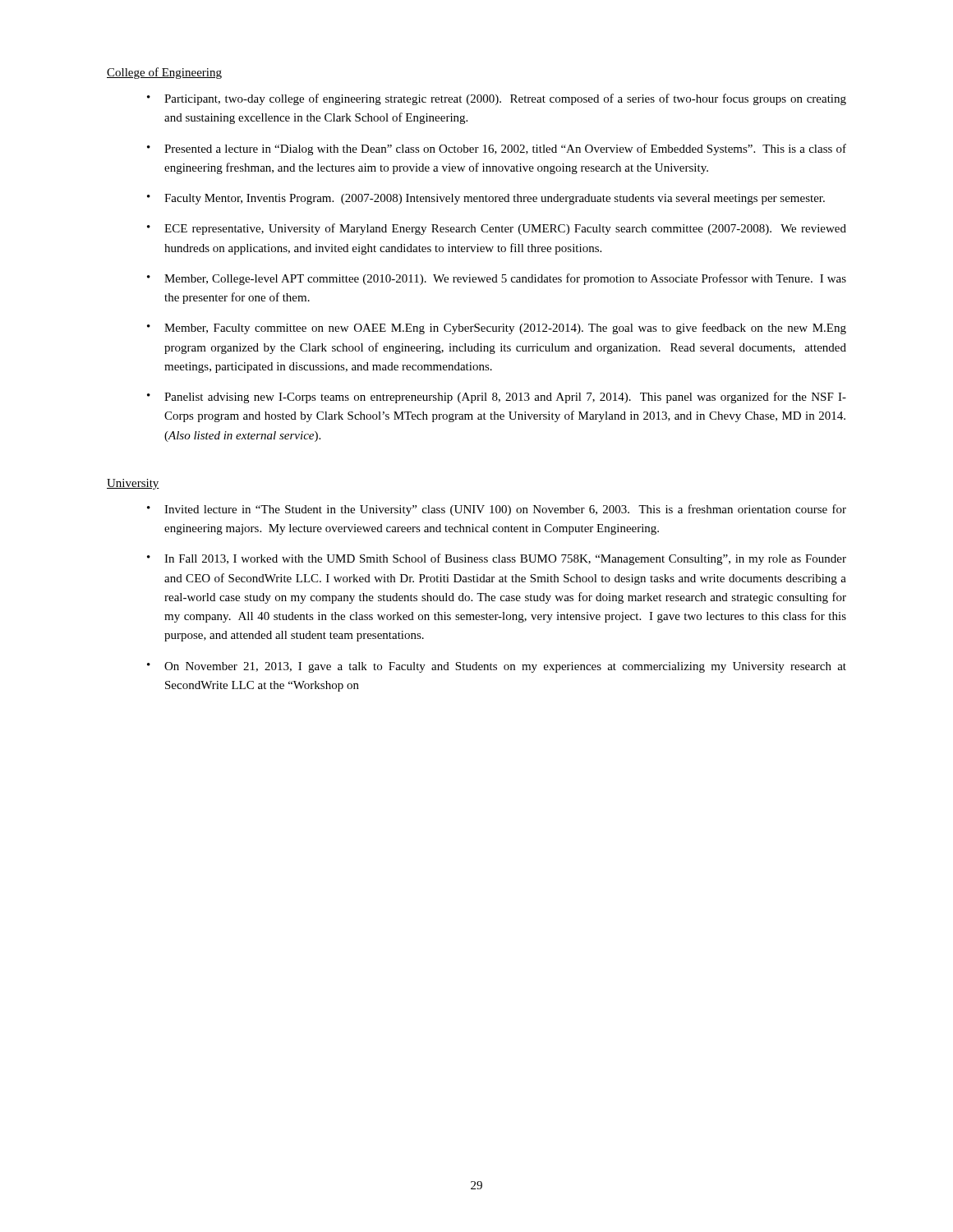Click the passage that begins "• Faculty Mentor, Inventis Program. (2007-2008)"
This screenshot has width=953, height=1232.
(486, 198)
